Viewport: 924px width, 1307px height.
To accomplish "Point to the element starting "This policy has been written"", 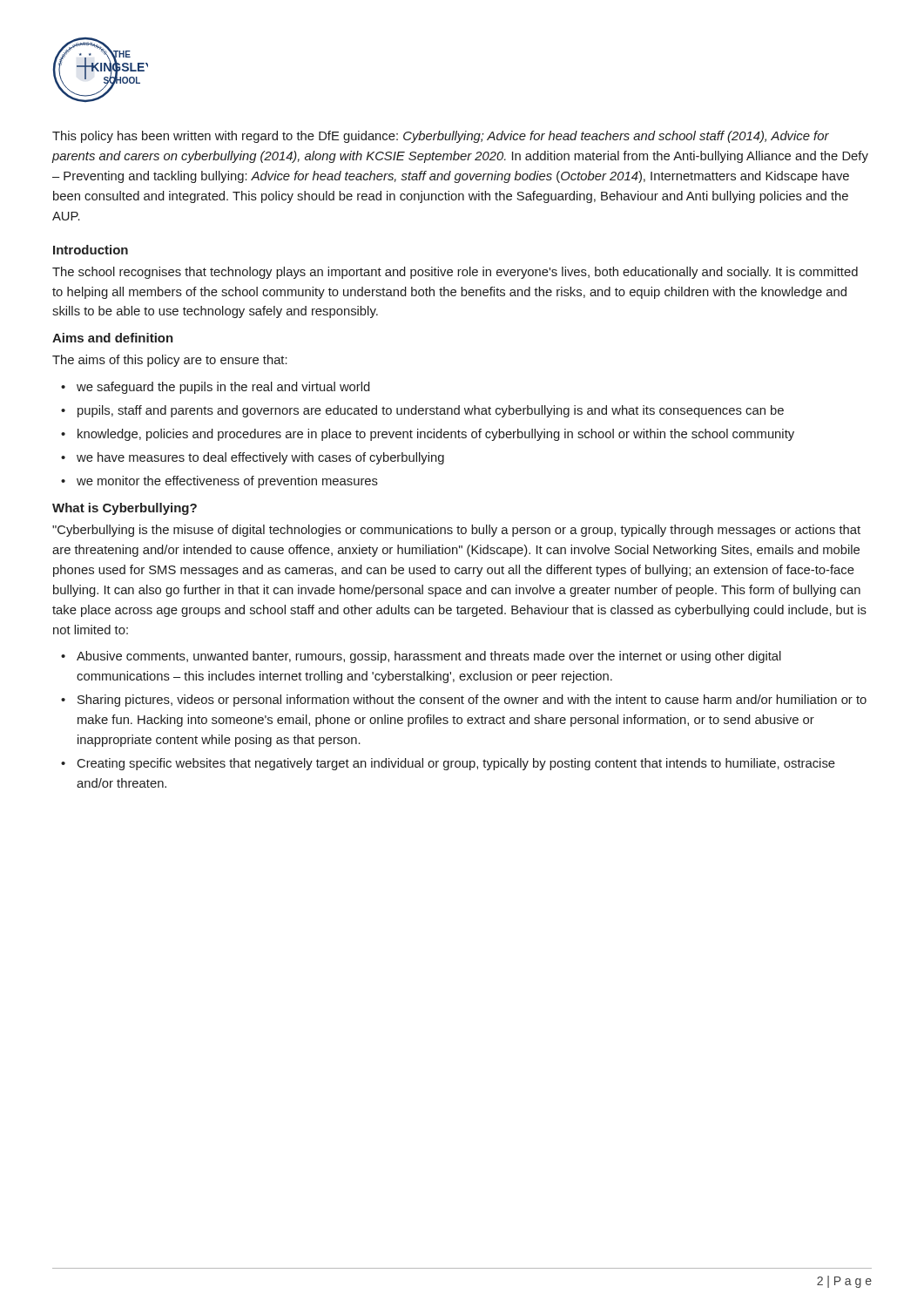I will point(460,176).
